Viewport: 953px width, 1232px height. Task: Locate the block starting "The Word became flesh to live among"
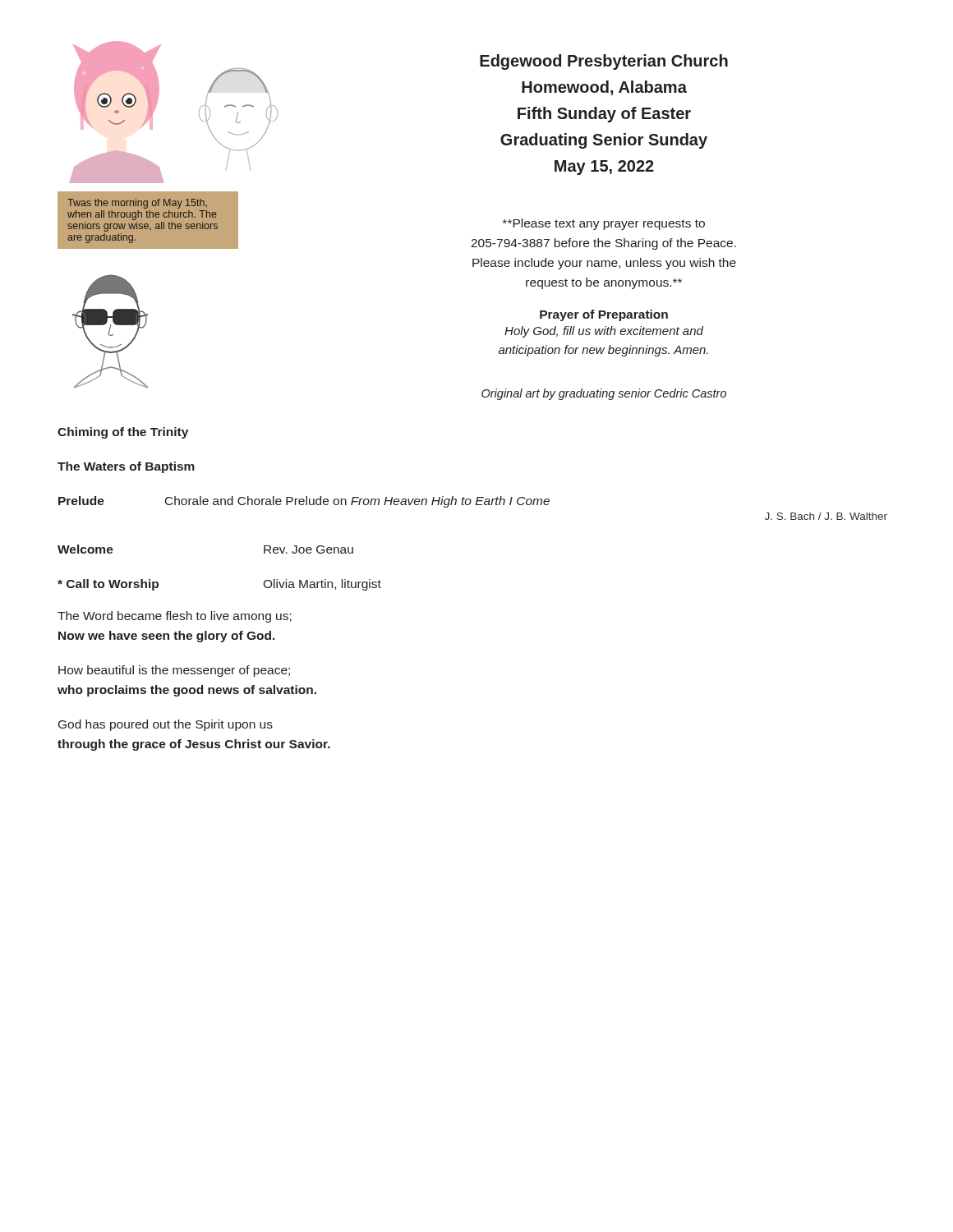[175, 625]
